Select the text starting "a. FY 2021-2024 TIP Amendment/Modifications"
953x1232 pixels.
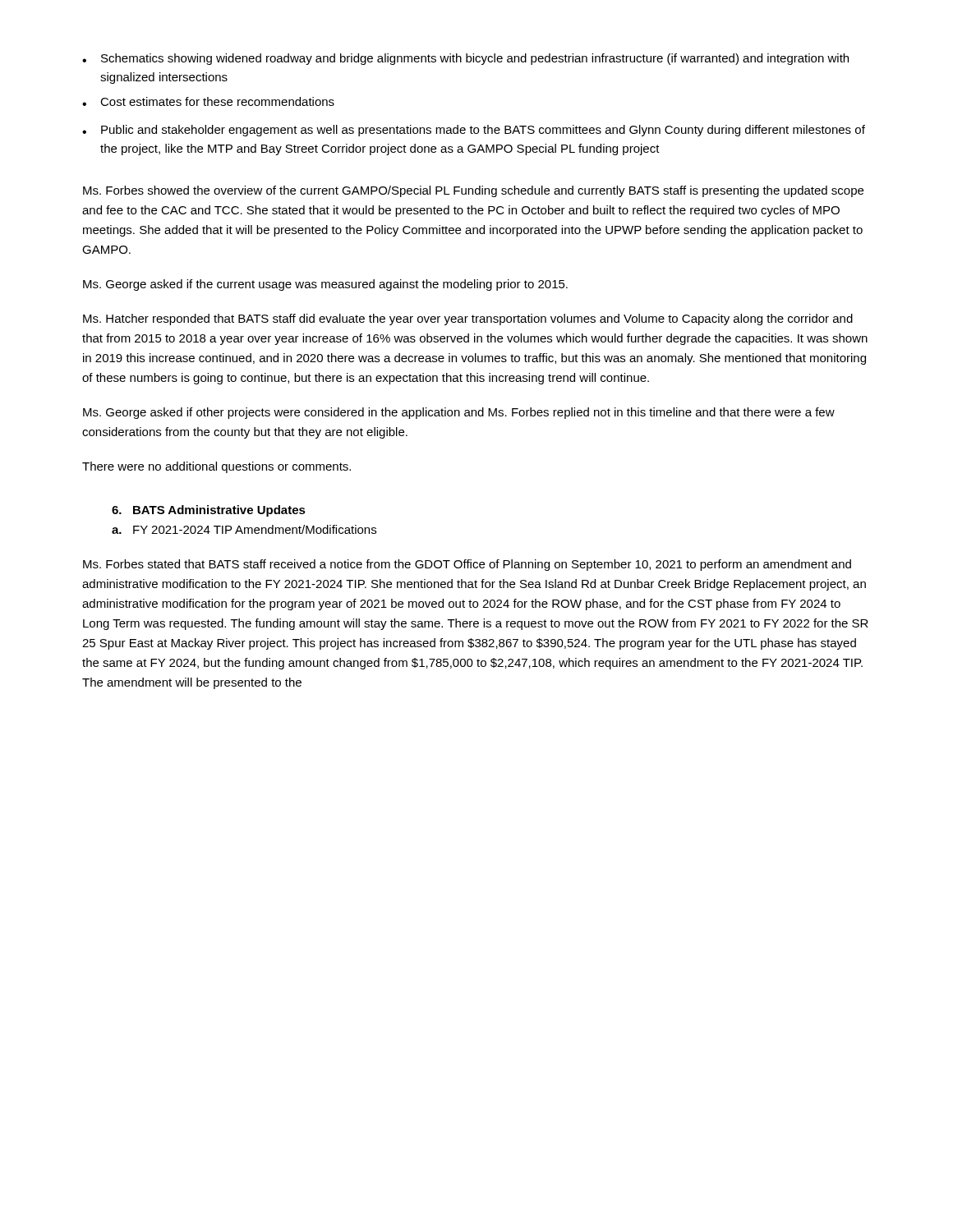click(244, 529)
